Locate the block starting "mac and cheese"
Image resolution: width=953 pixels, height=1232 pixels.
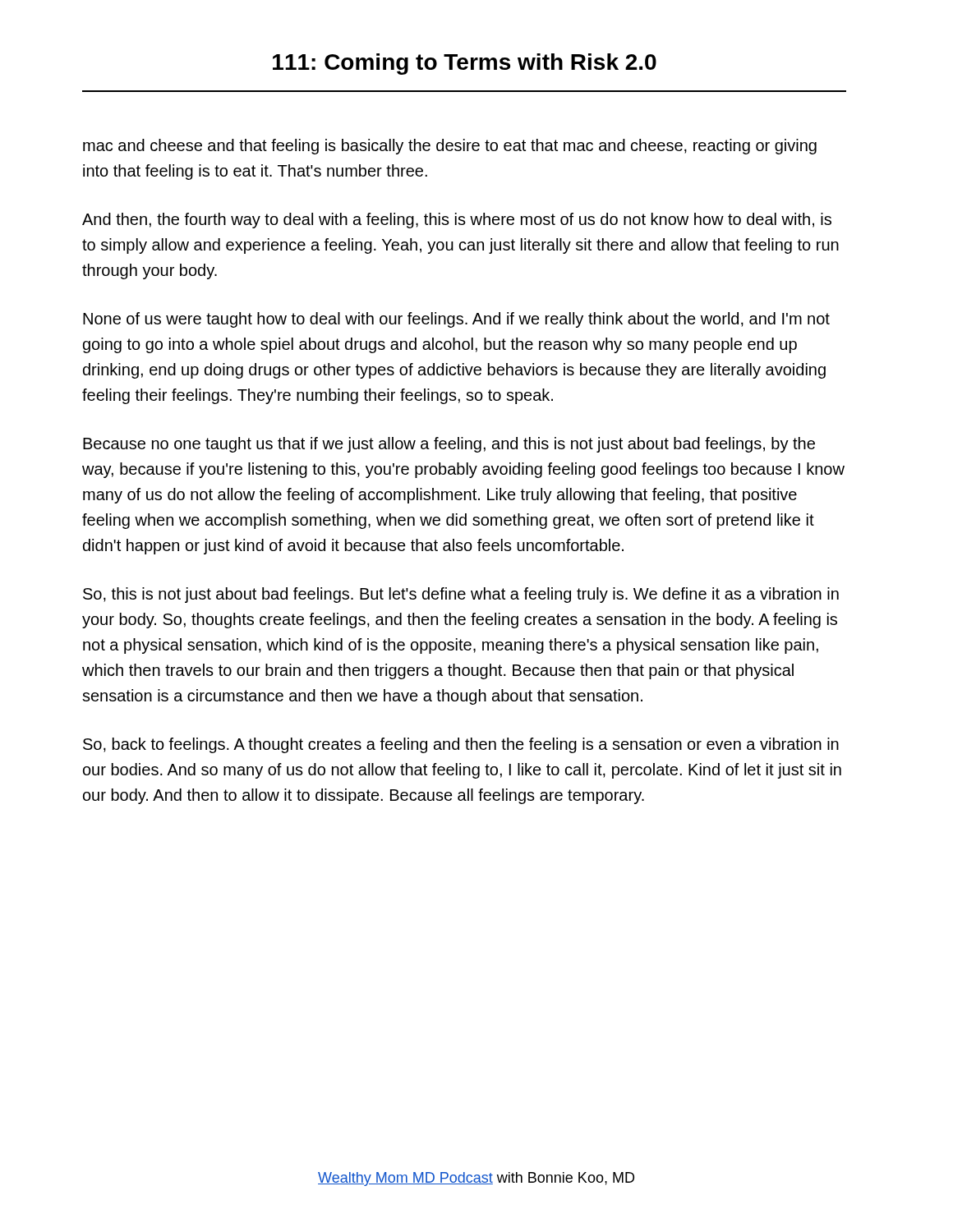point(450,158)
